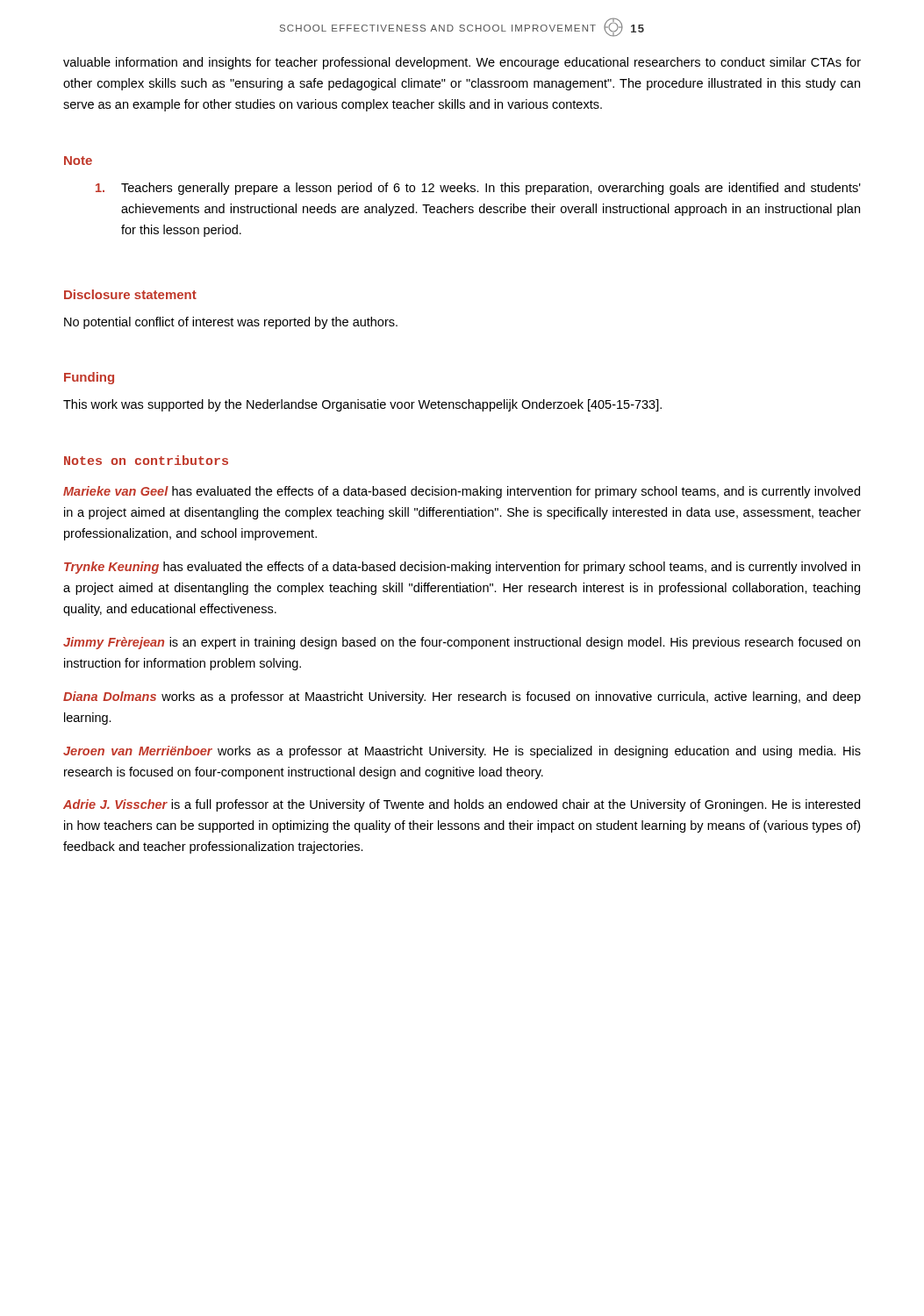Locate the text block that says "Jeroen van Merriënboer"
The width and height of the screenshot is (924, 1316).
pos(462,761)
